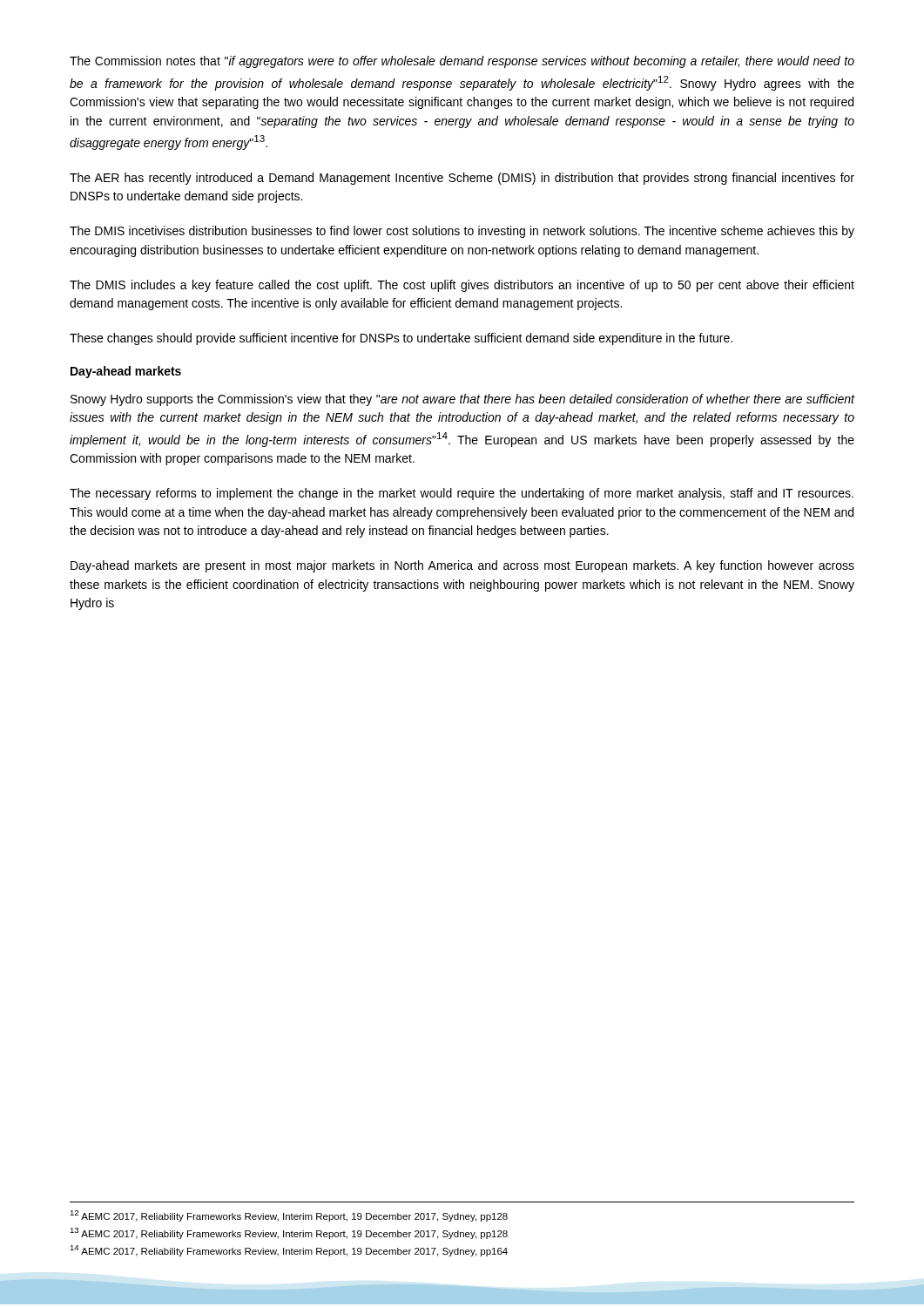This screenshot has height=1307, width=924.
Task: Point to the region starting "These changes should provide sufficient incentive for"
Action: pos(402,338)
